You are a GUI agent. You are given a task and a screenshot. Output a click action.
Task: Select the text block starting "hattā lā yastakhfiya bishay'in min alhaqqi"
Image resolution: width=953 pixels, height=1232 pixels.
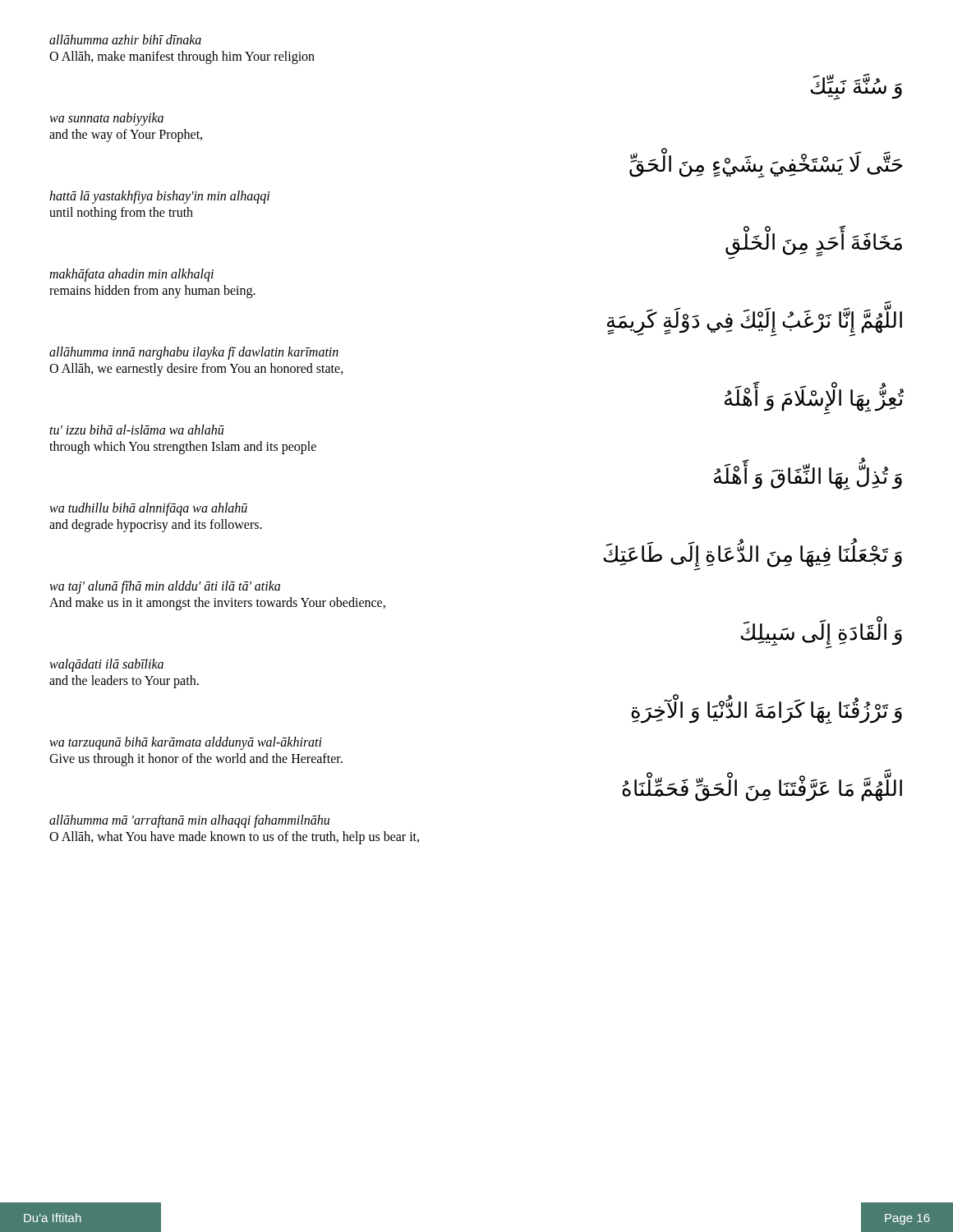click(160, 196)
